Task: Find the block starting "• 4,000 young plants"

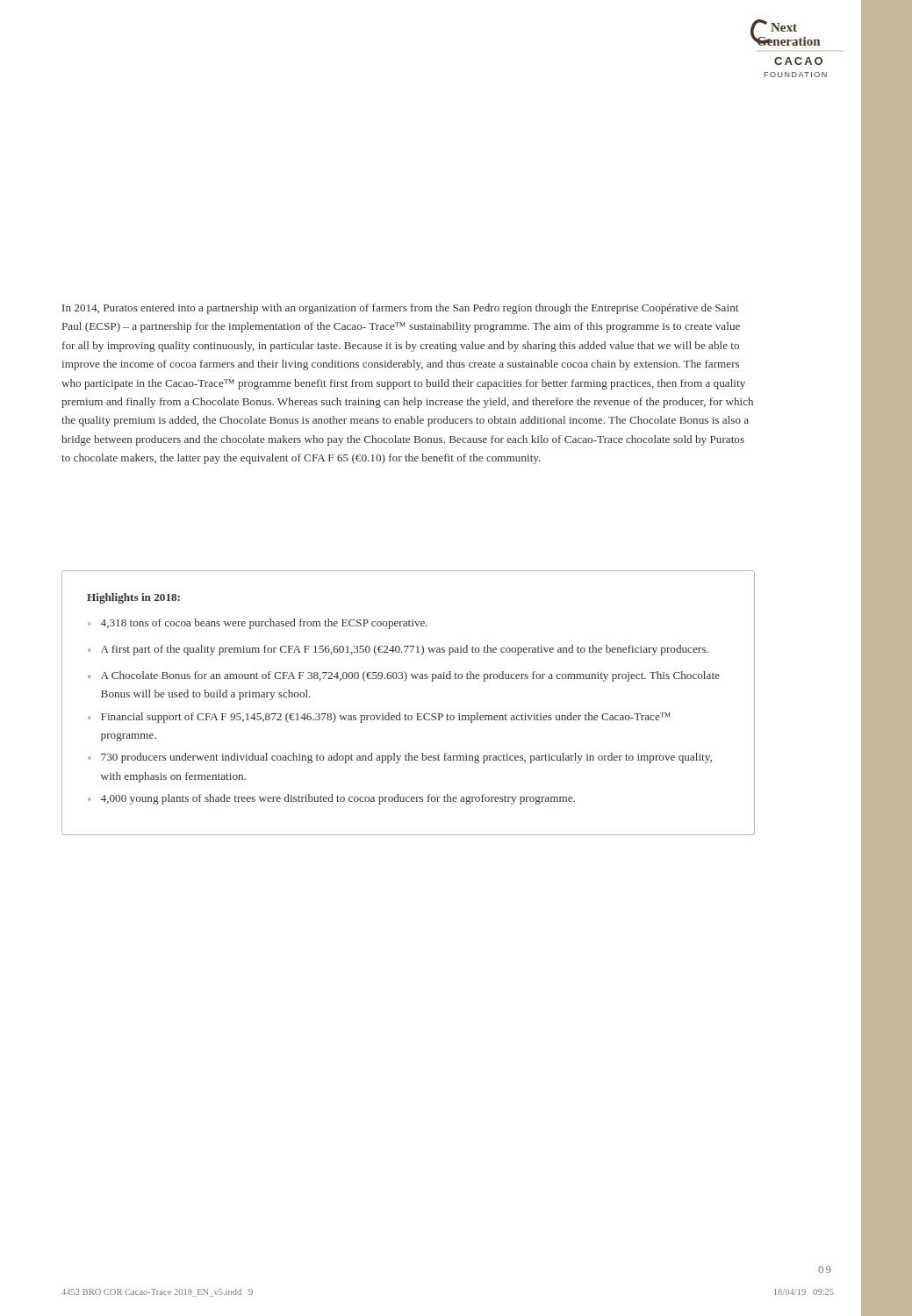Action: [x=408, y=800]
